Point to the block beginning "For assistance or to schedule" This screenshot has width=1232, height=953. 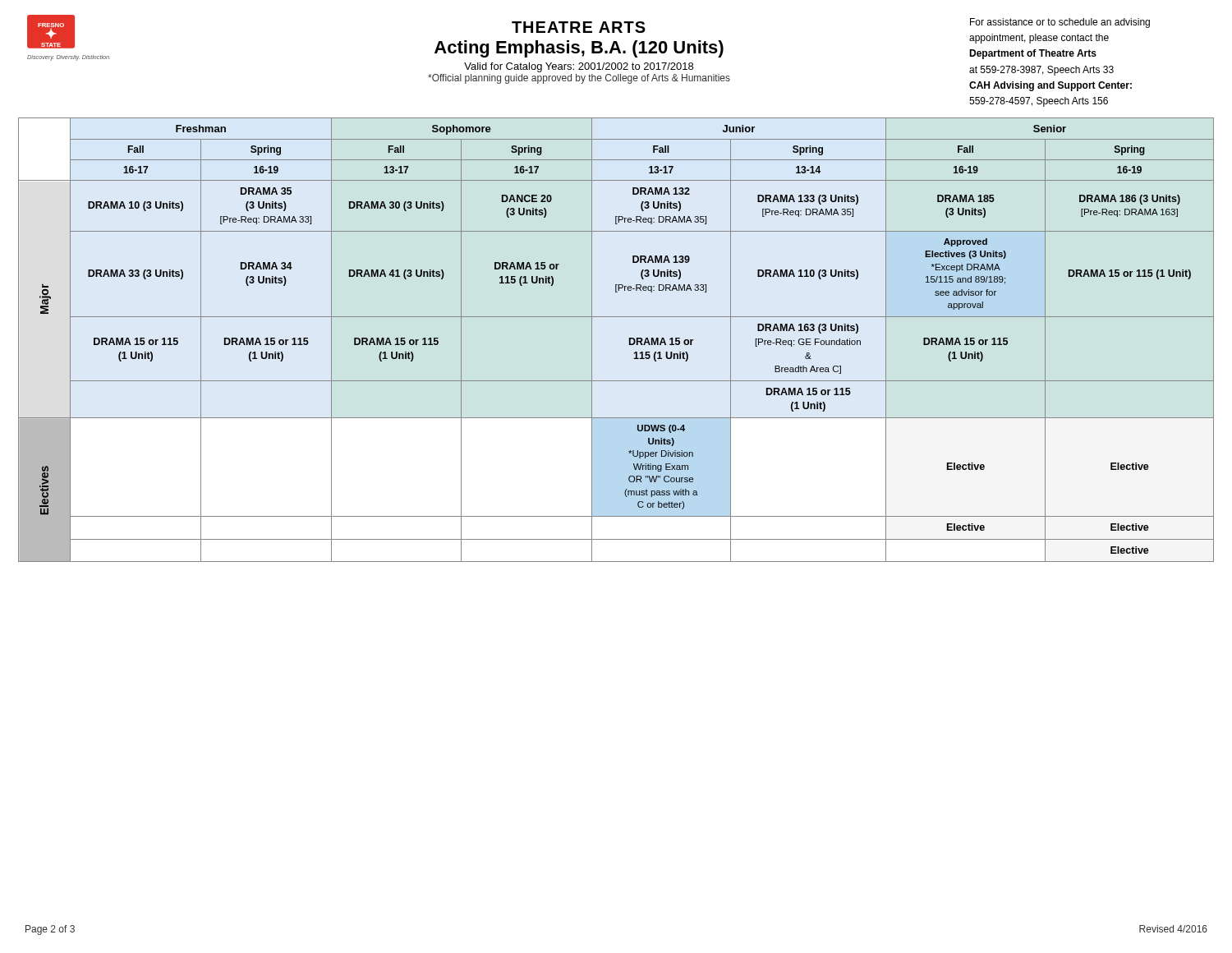(1060, 62)
